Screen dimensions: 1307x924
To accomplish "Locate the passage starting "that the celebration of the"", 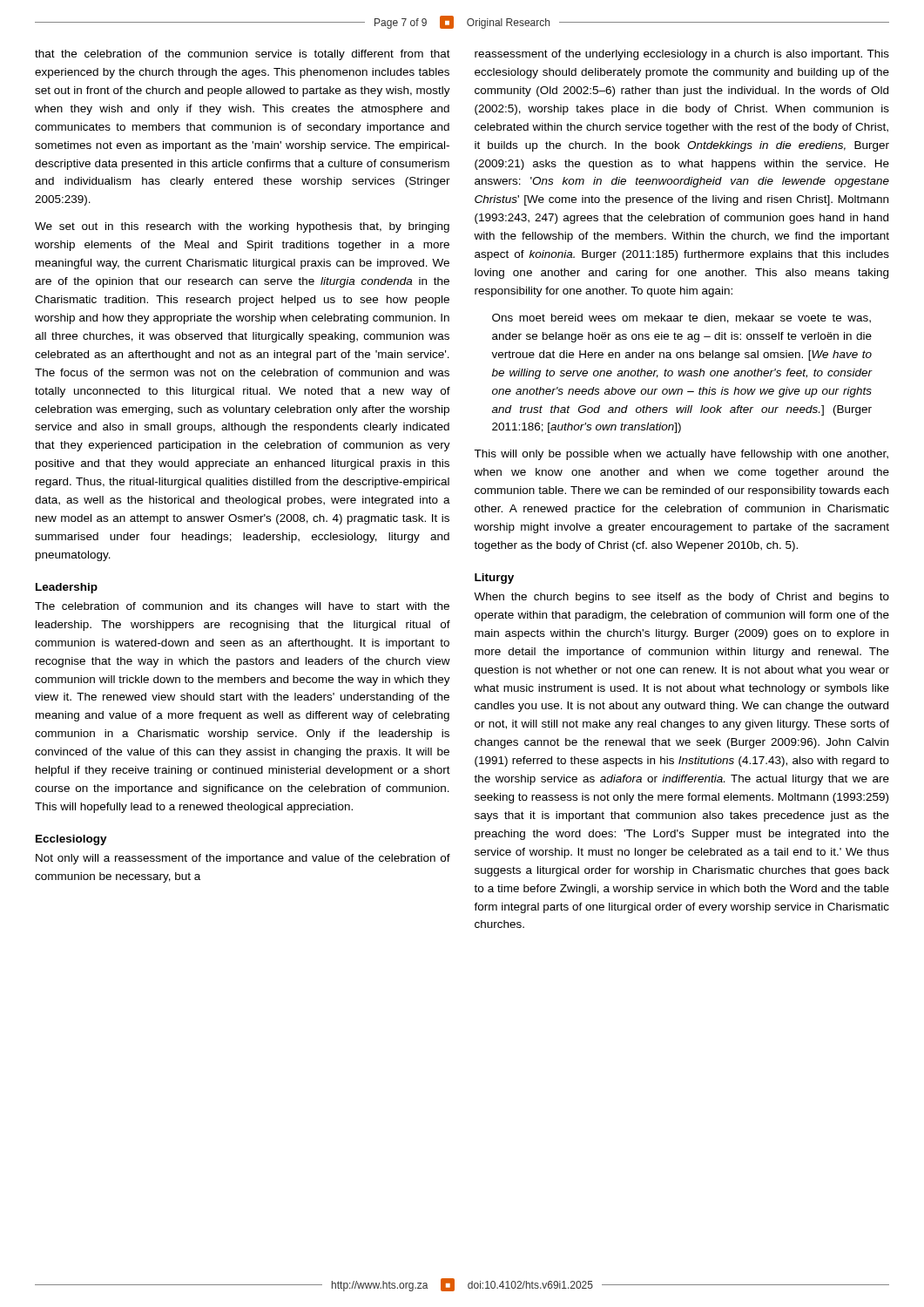I will 242,127.
